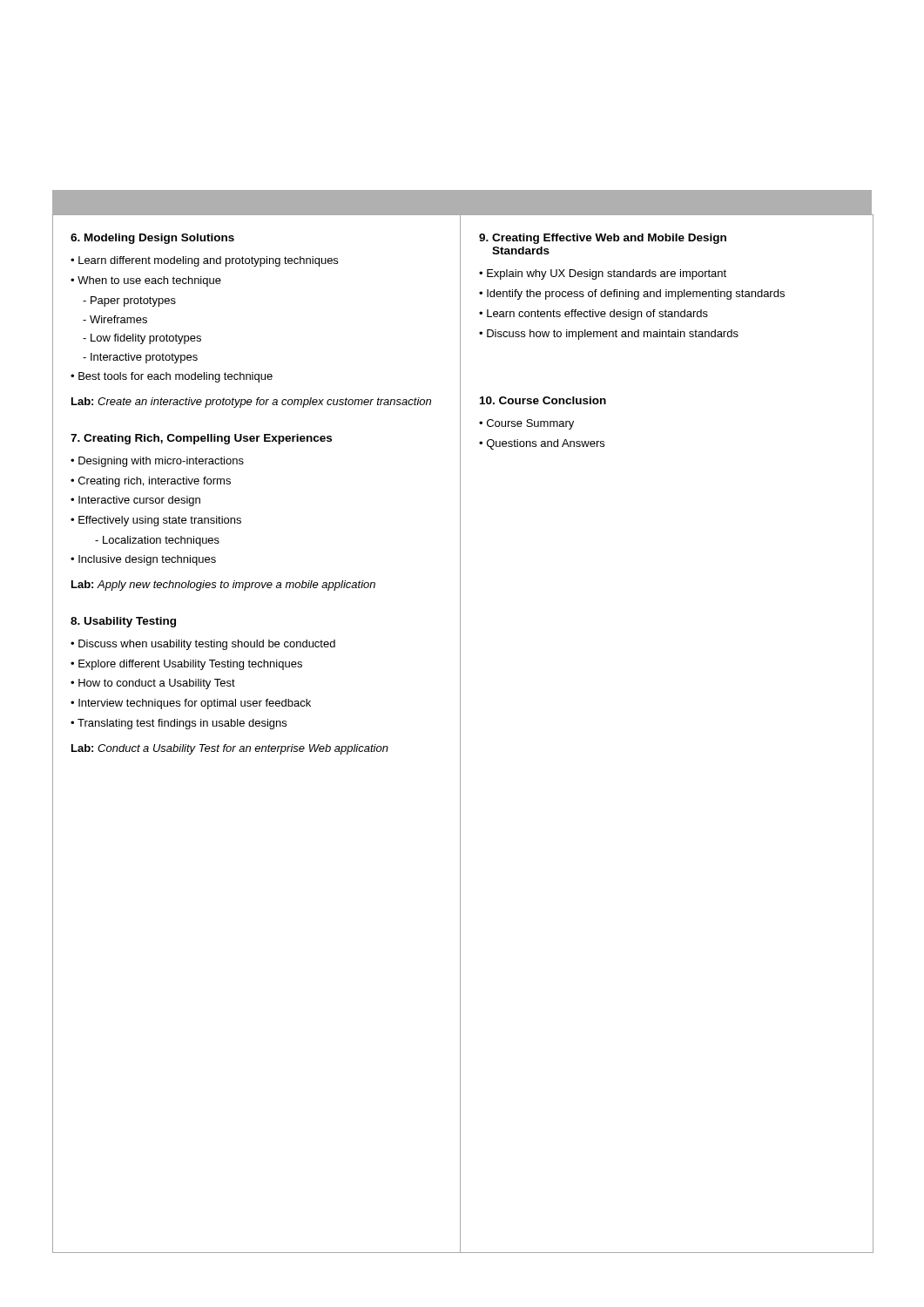Locate the text "• Learn contents effective design of standards"

point(594,313)
